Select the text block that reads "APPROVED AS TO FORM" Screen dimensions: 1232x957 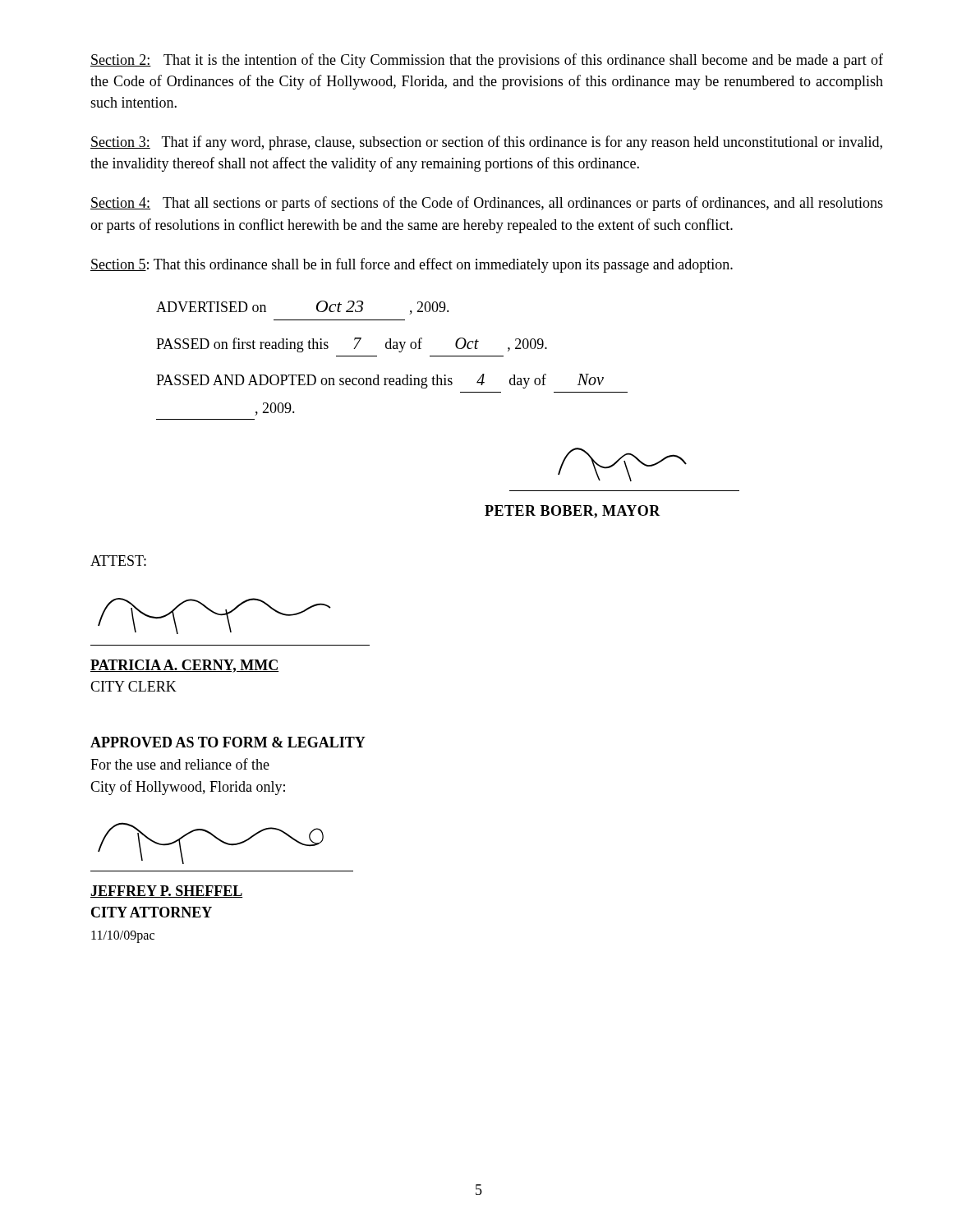[228, 765]
